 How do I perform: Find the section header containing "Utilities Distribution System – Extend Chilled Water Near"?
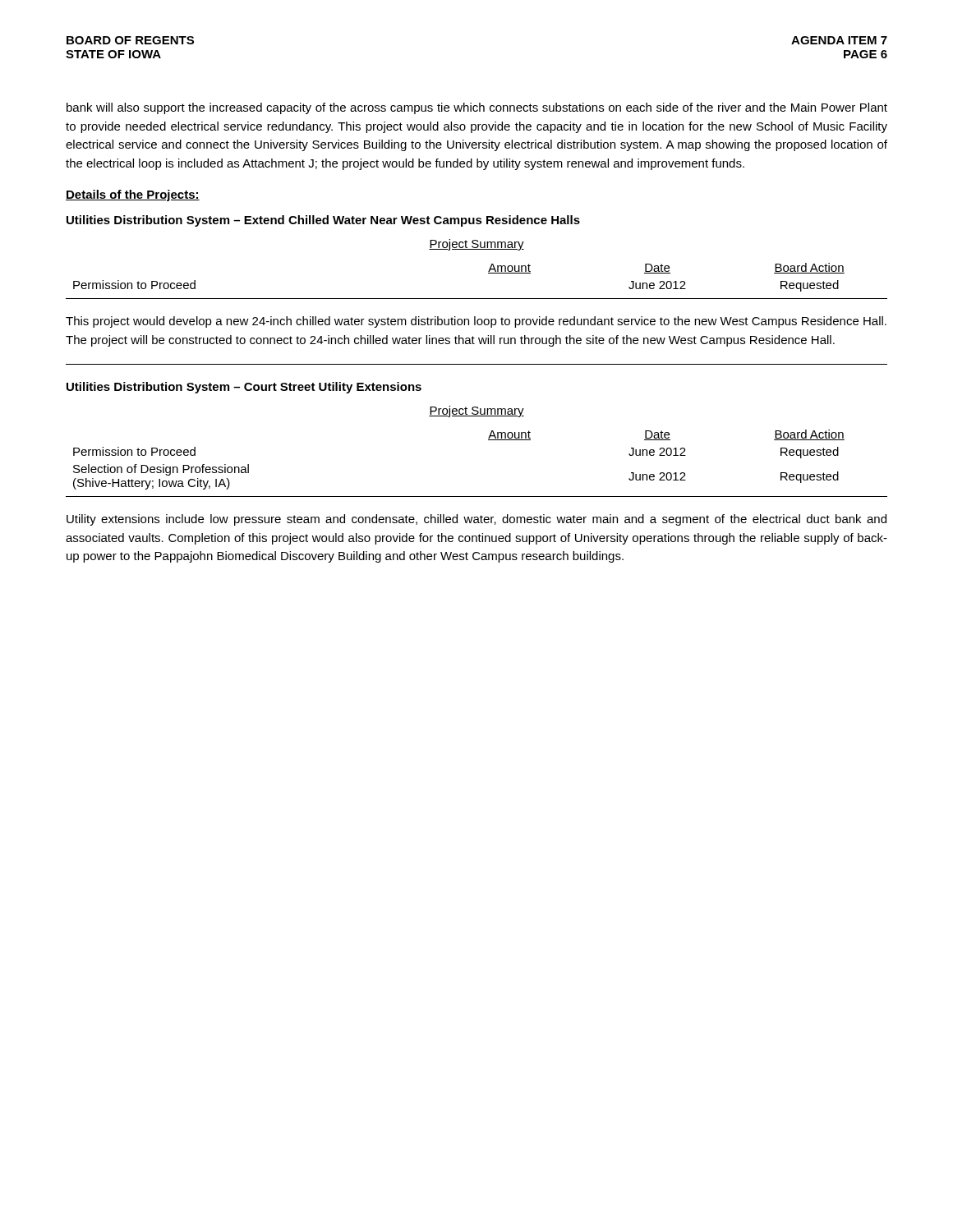point(476,220)
